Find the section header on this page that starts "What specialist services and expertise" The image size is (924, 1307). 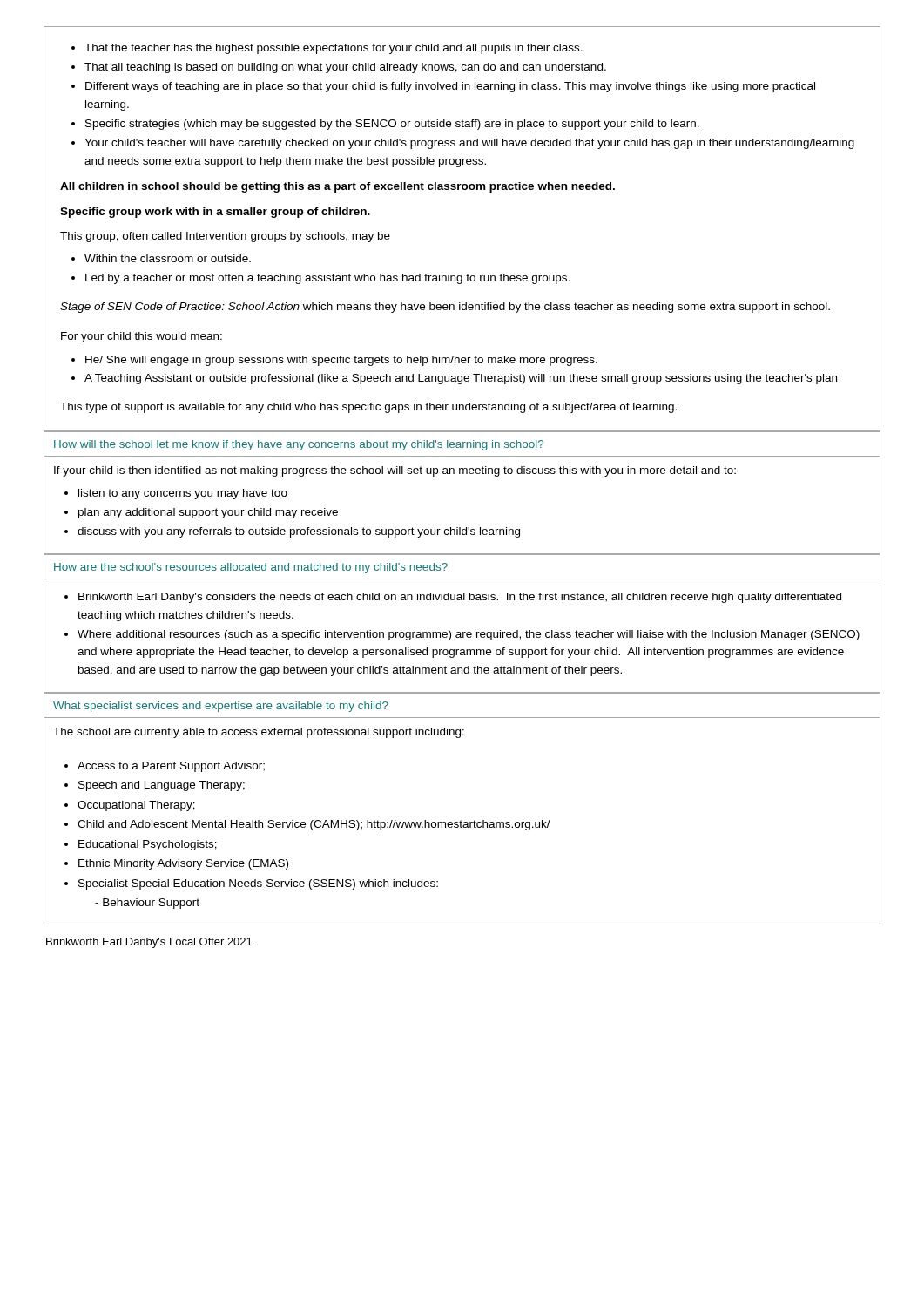tap(221, 706)
